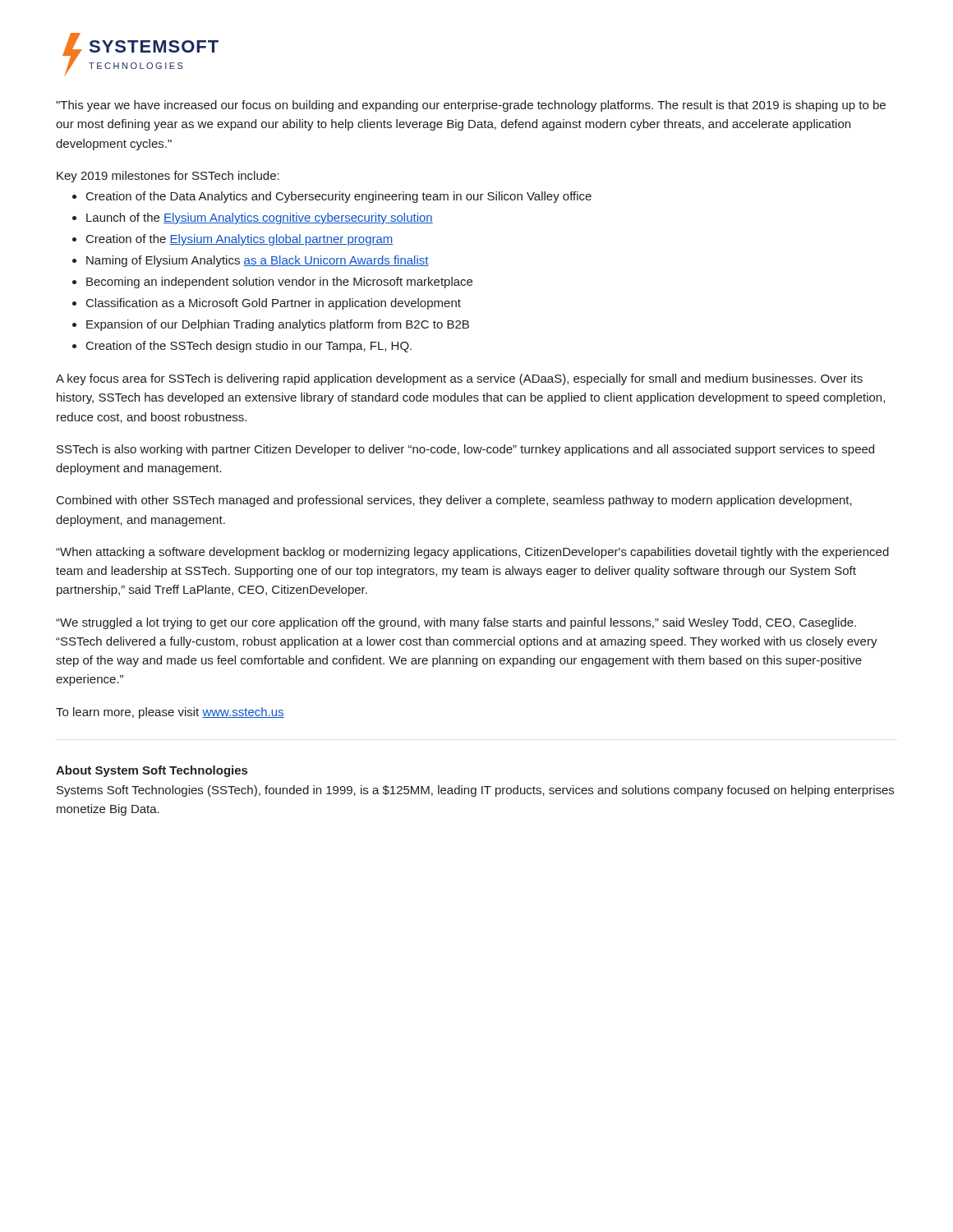This screenshot has width=953, height=1232.
Task: Click on the text block that says "“When attacking a"
Action: click(x=472, y=570)
